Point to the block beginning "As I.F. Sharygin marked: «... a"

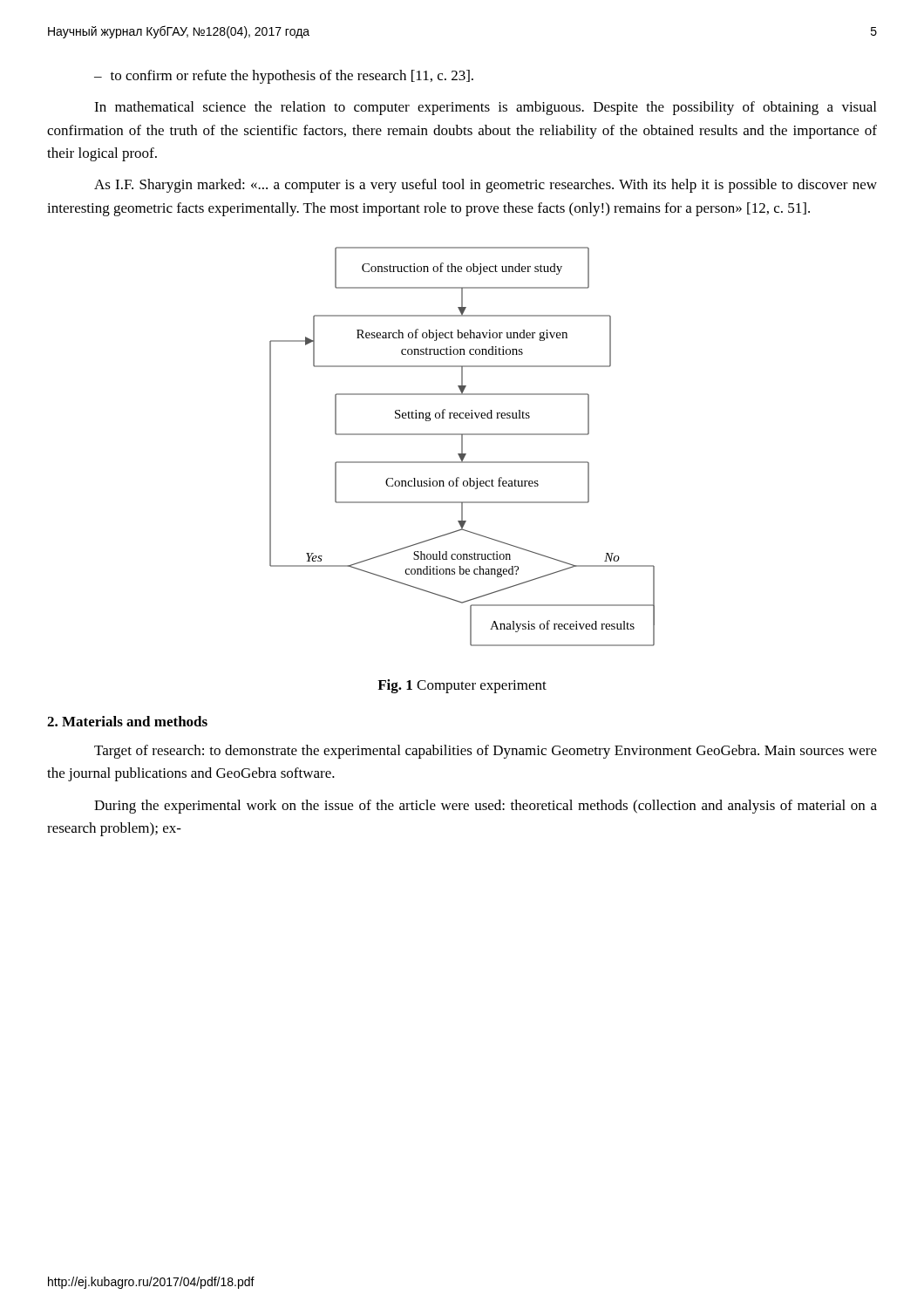[462, 196]
